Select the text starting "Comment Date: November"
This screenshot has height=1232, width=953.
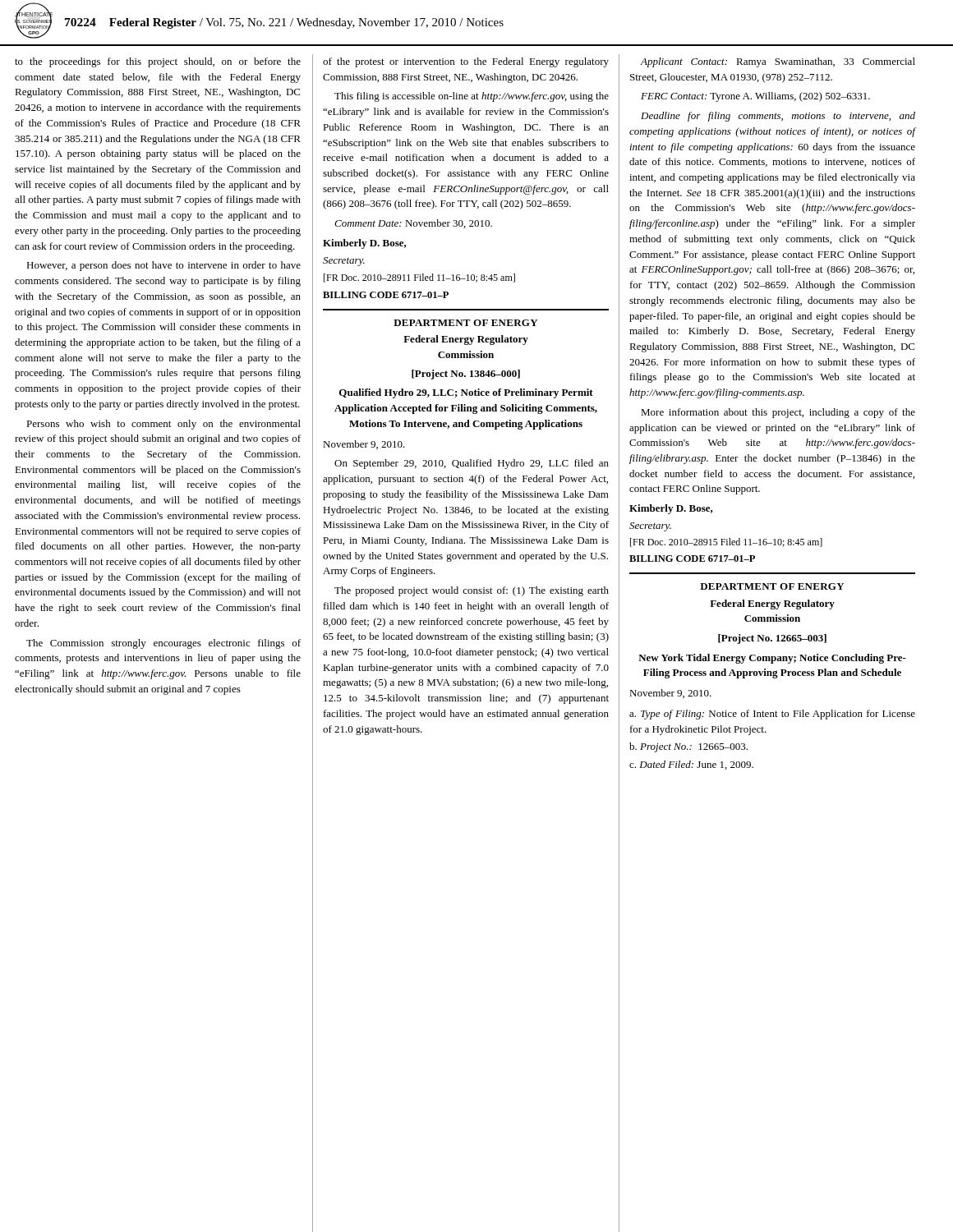coord(414,223)
